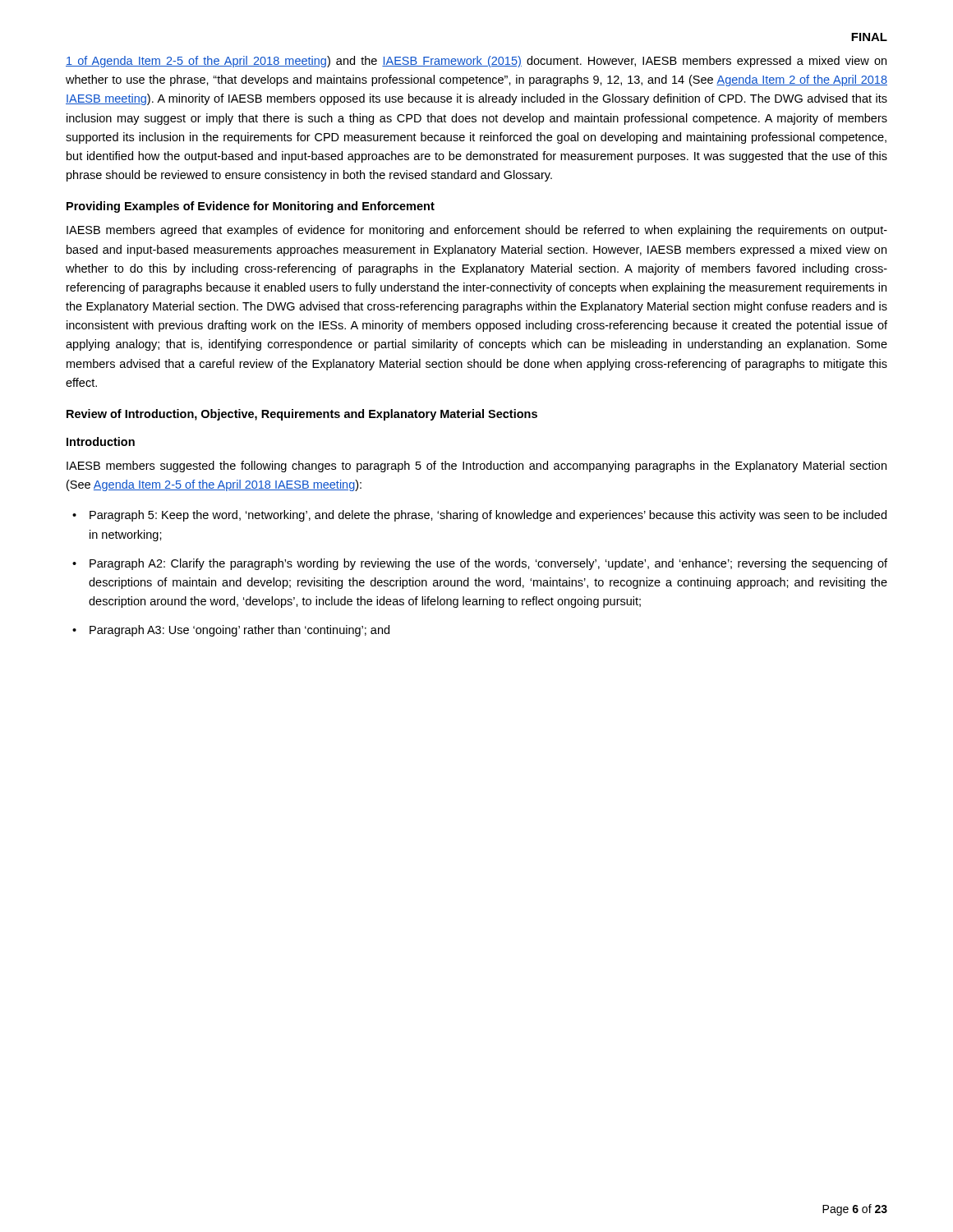Navigate to the region starting "• Paragraph A3:"

(x=231, y=631)
